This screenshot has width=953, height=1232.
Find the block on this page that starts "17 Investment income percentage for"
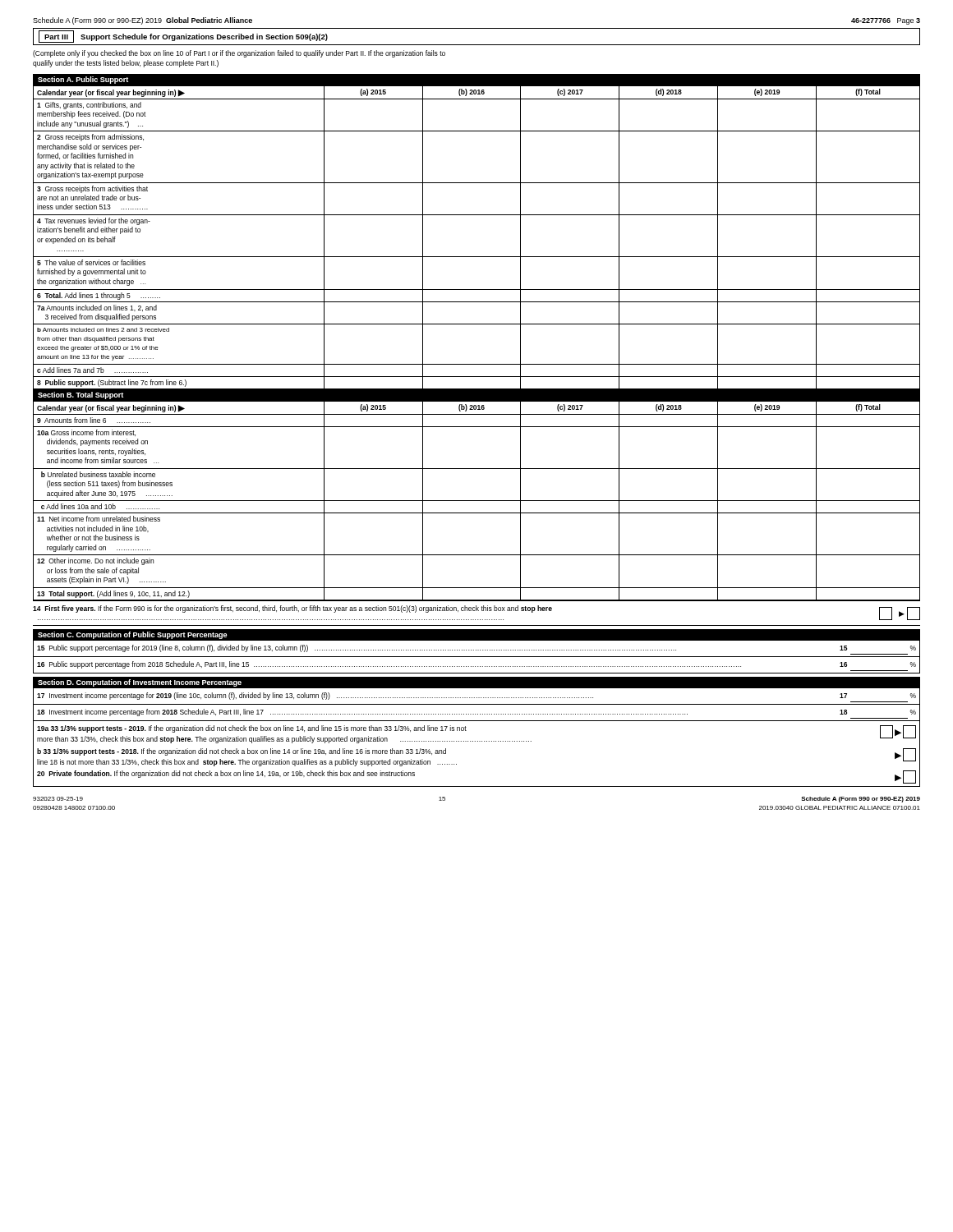tap(476, 696)
